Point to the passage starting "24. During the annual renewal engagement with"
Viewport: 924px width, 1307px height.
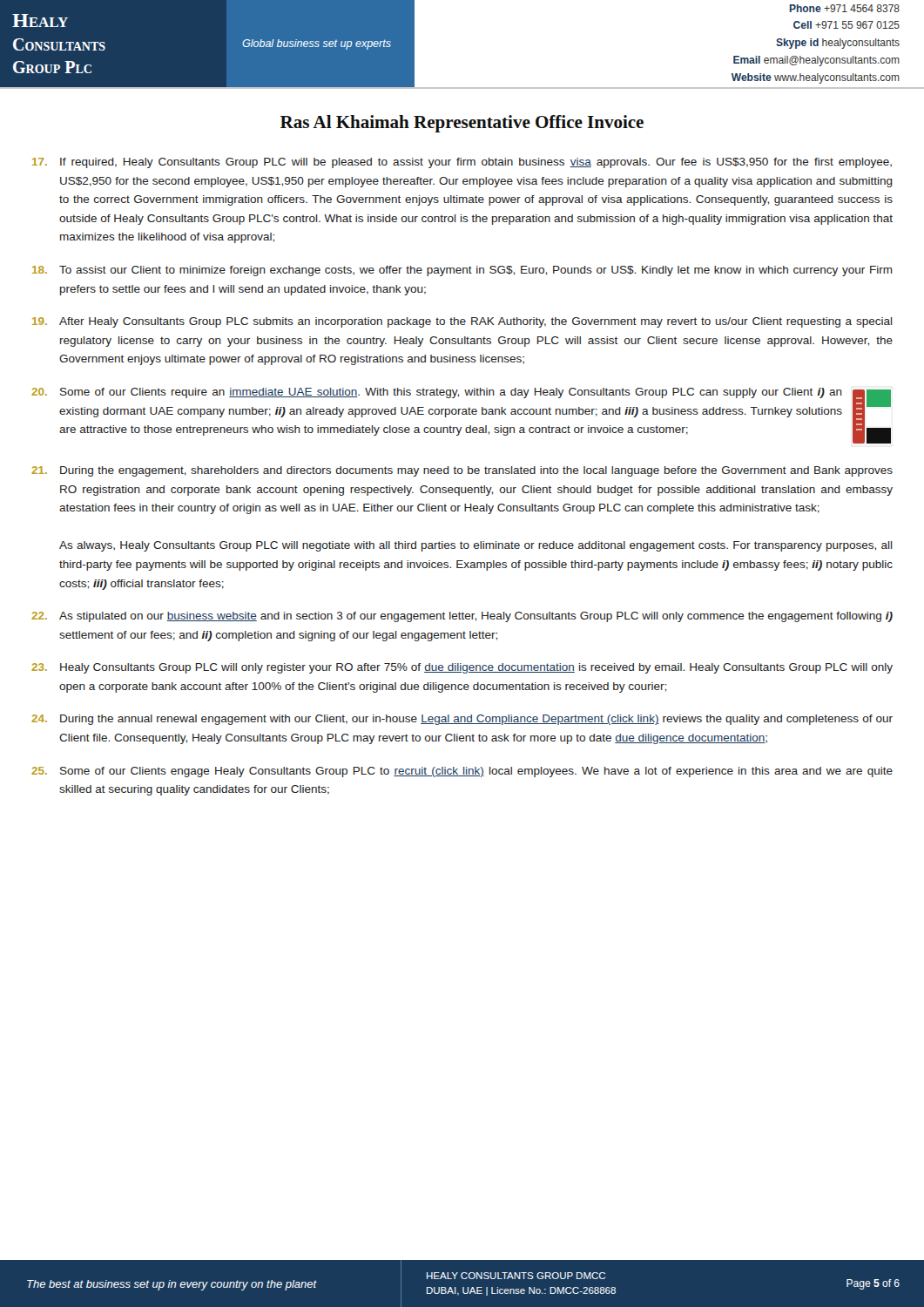[462, 729]
